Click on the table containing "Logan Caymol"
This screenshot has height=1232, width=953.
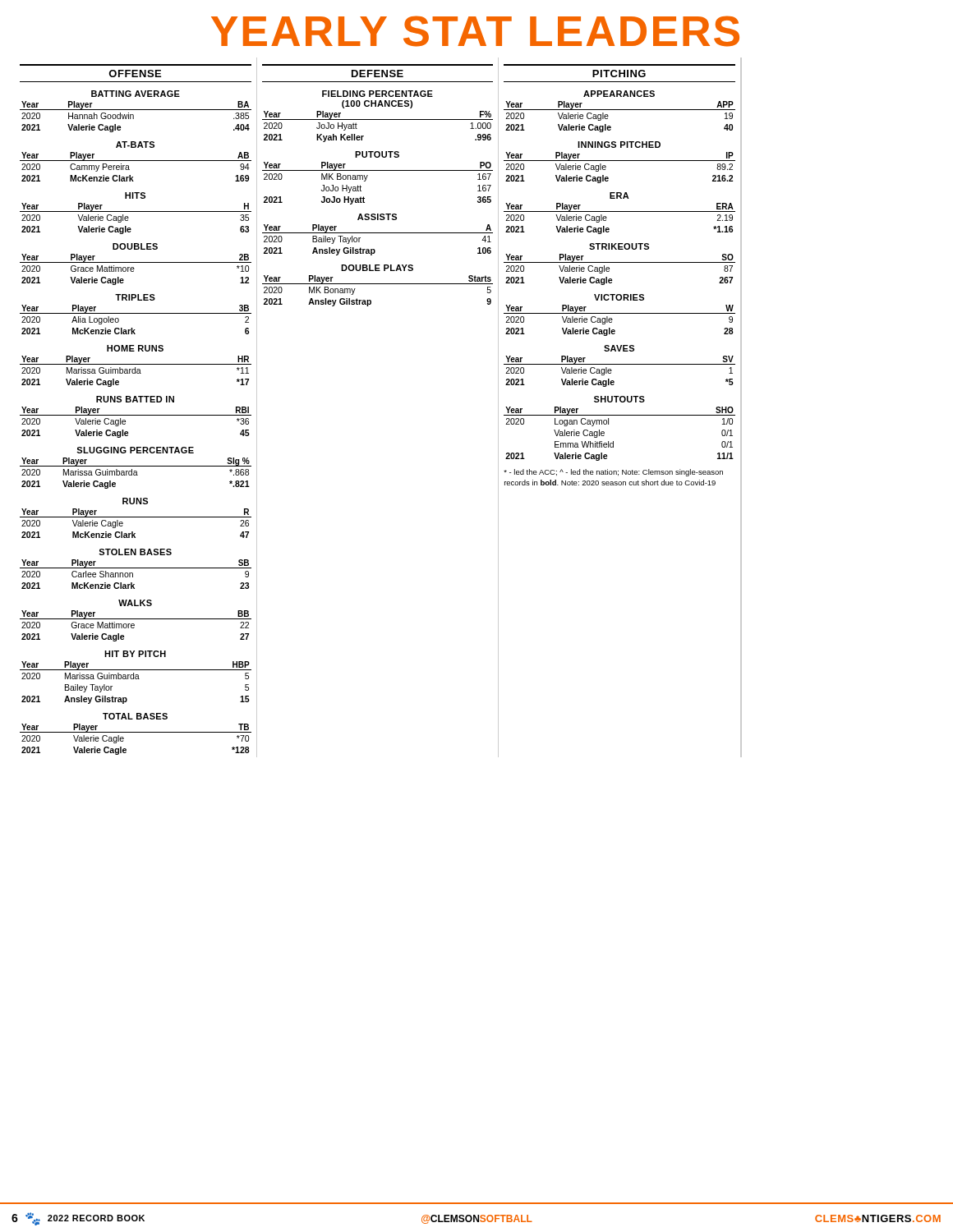point(619,434)
